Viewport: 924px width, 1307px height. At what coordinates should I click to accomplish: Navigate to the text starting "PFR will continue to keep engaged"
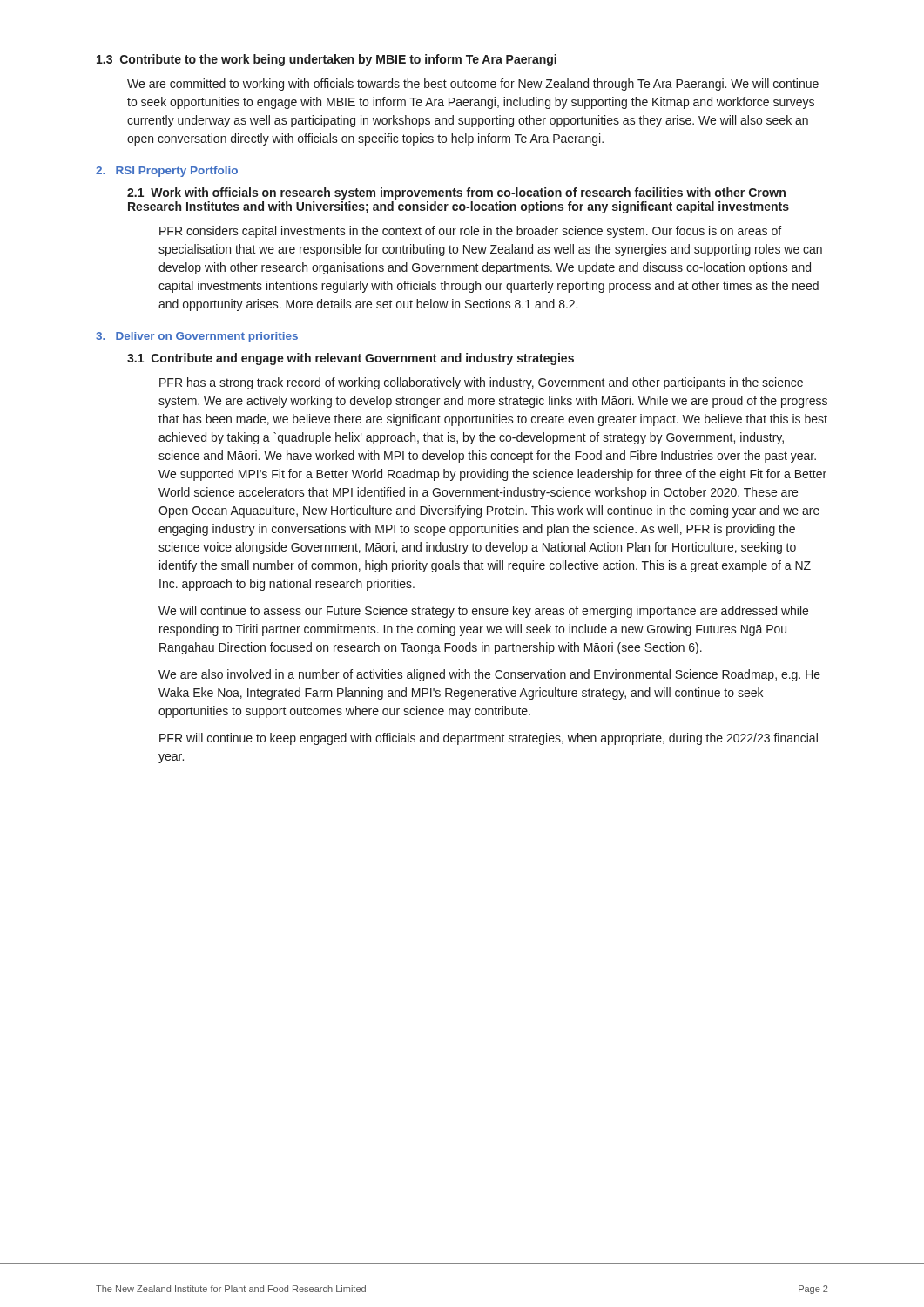tap(488, 747)
